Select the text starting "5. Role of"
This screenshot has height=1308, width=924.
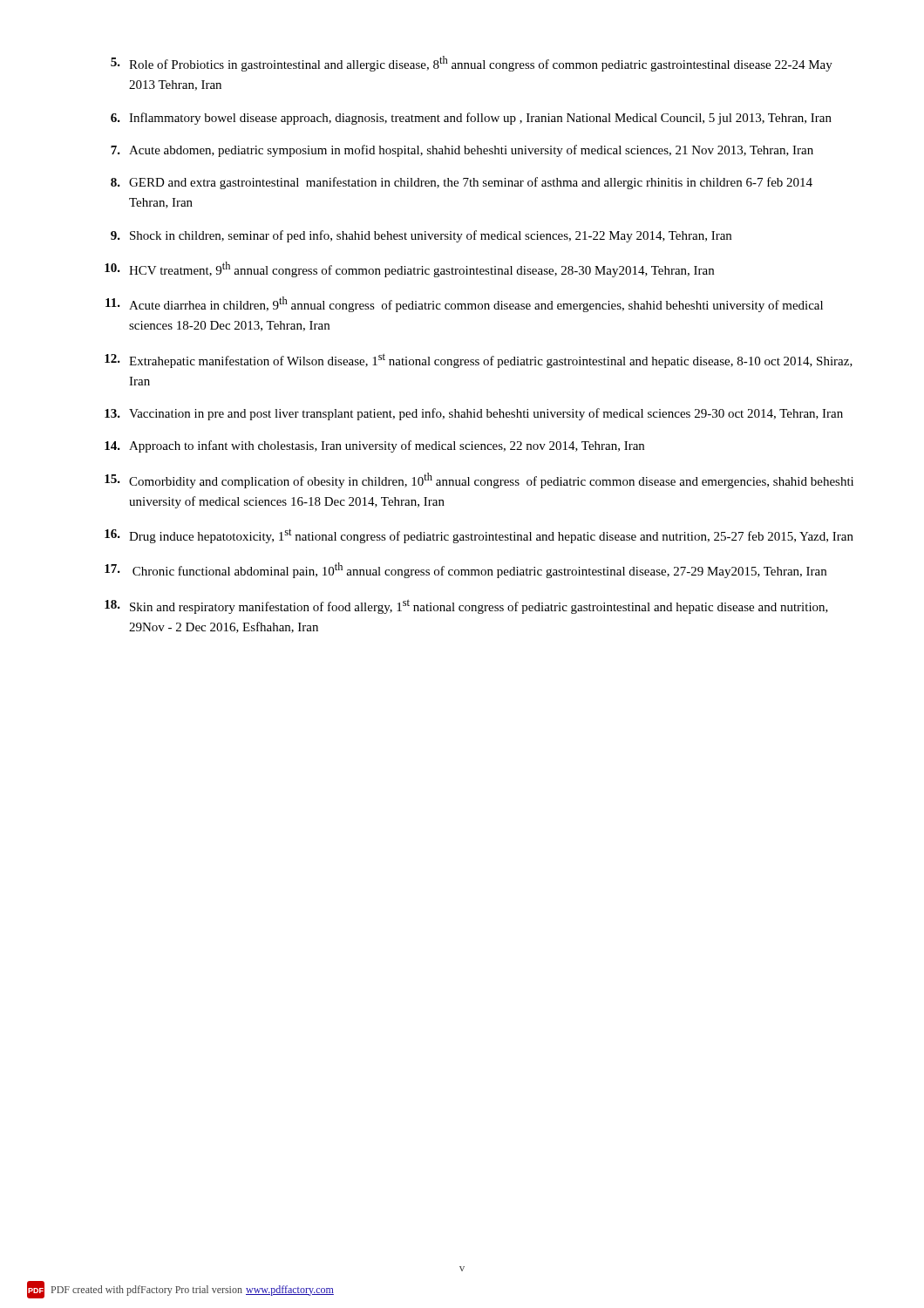pyautogui.click(x=471, y=74)
